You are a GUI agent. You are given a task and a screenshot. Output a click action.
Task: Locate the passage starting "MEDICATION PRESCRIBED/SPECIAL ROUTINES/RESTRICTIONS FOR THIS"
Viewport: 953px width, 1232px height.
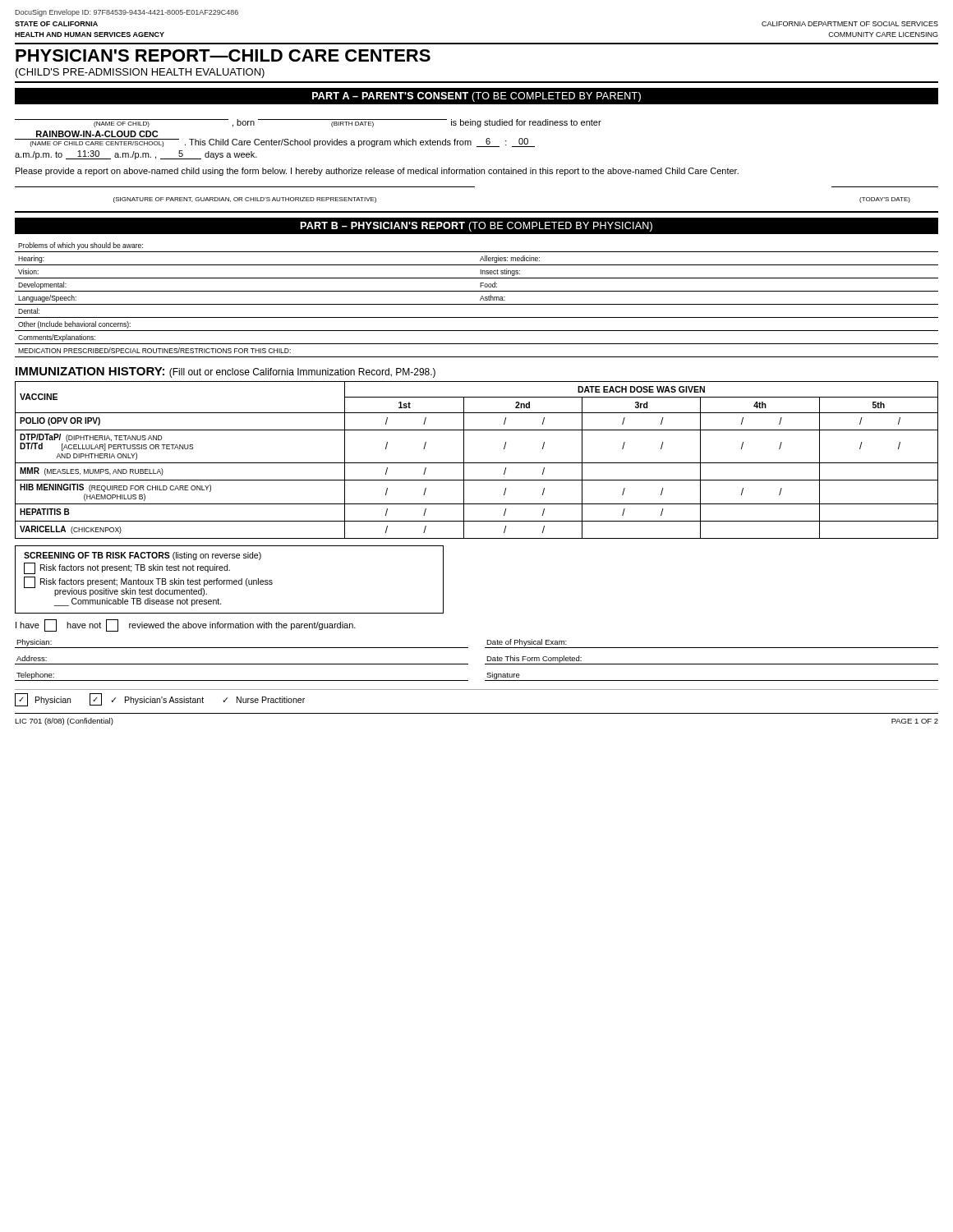[155, 351]
